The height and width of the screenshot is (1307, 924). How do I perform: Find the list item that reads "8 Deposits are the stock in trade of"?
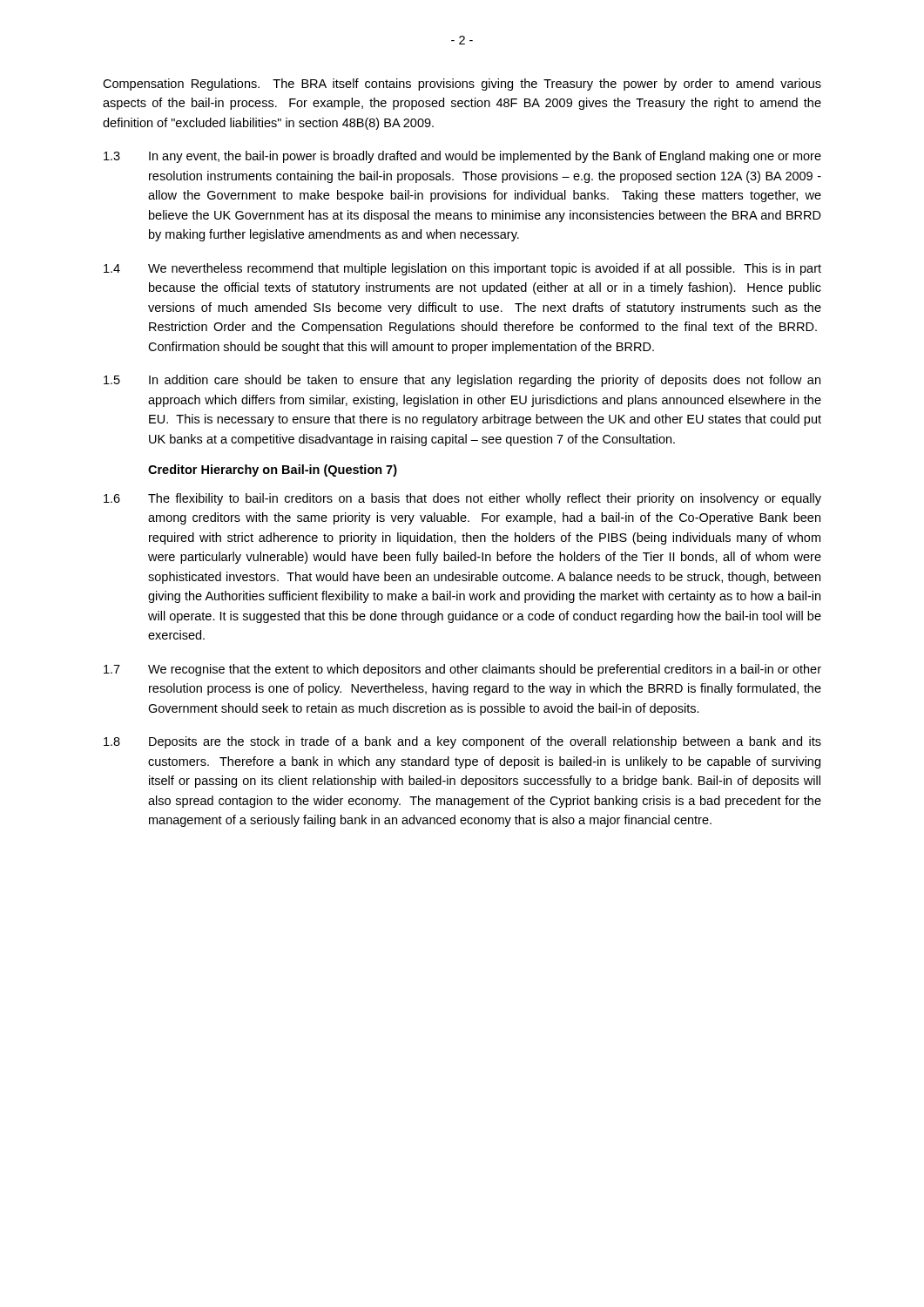(x=462, y=781)
